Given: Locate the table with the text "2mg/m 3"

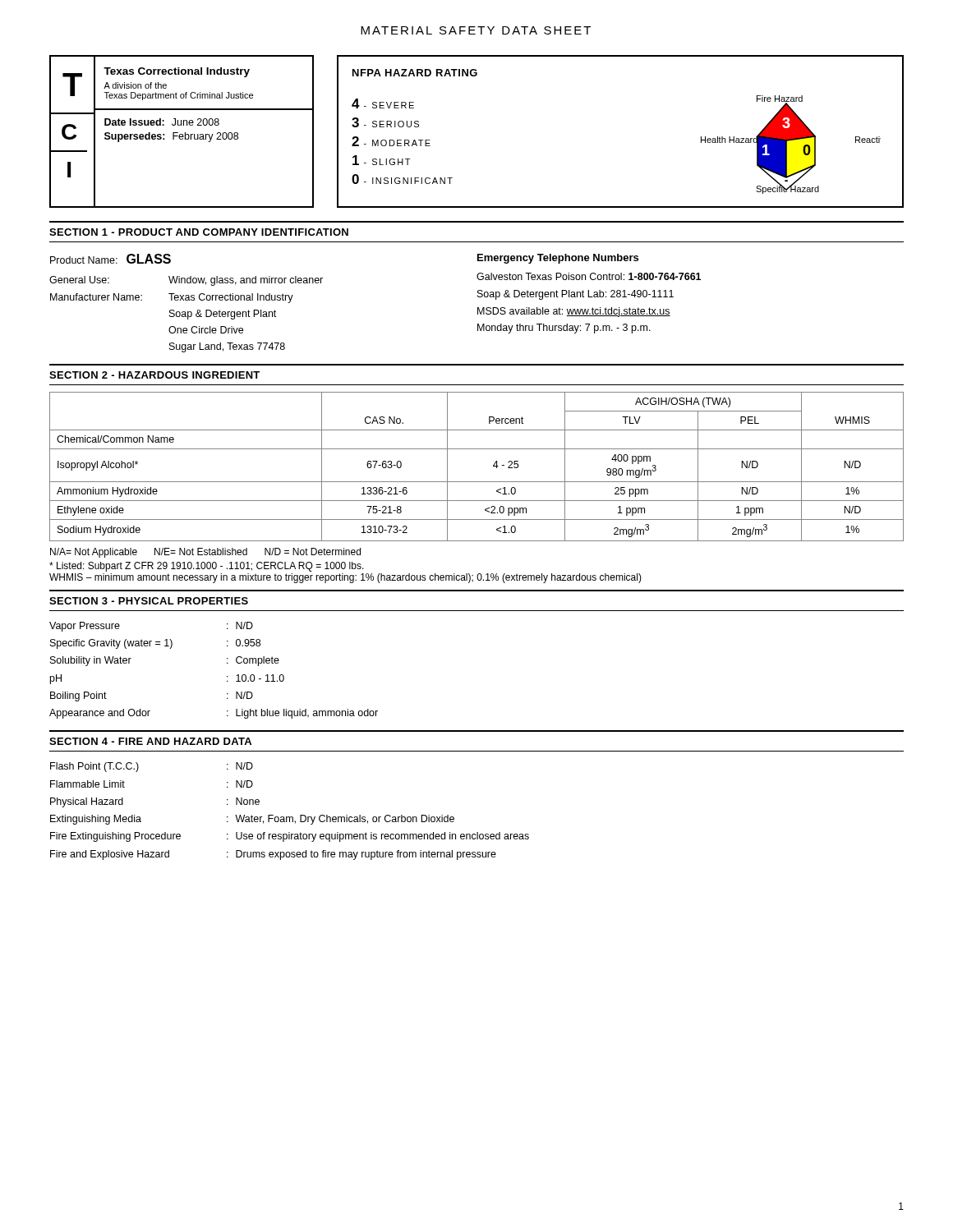Looking at the screenshot, I should (476, 466).
